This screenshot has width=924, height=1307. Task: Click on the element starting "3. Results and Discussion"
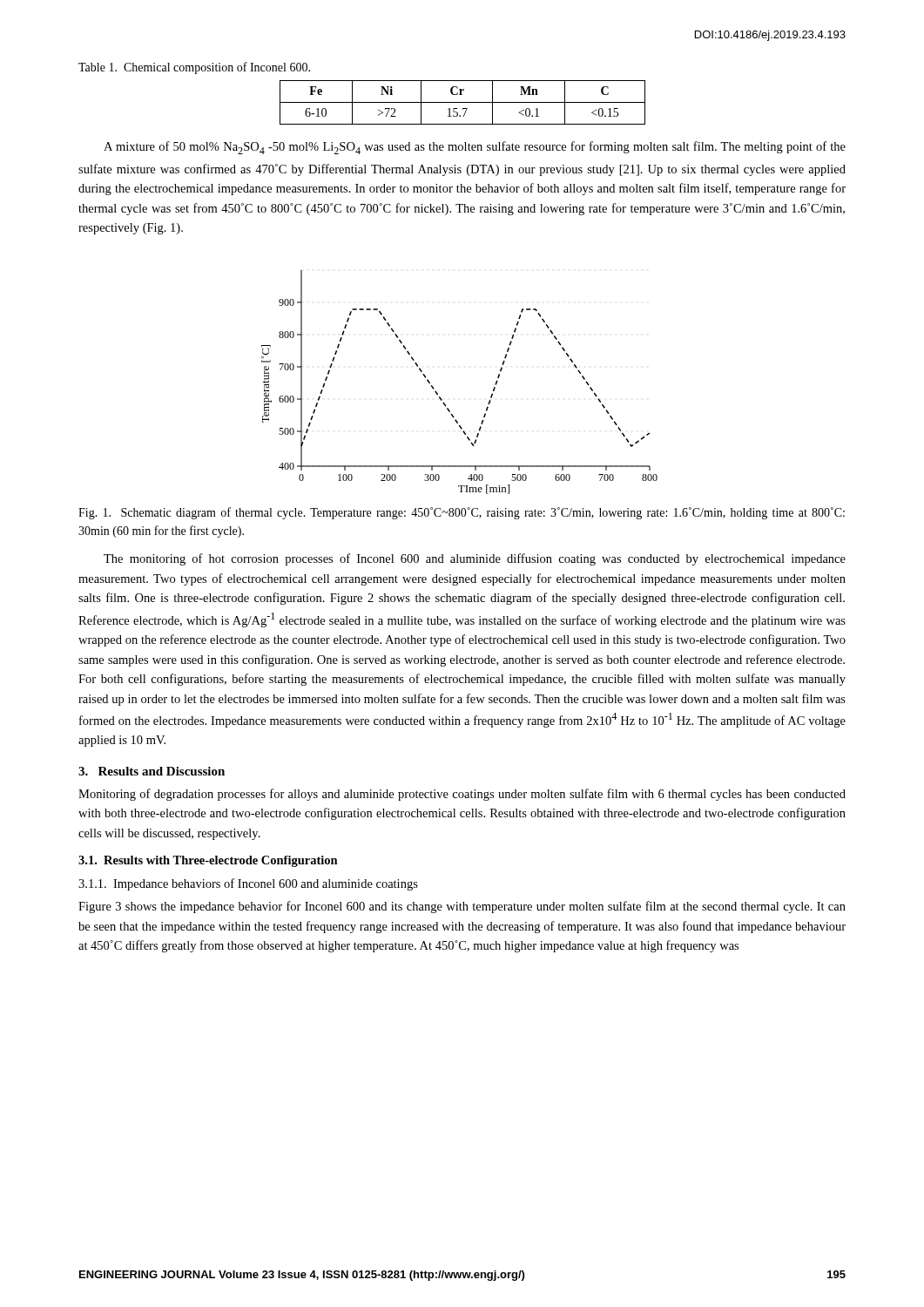coord(152,771)
